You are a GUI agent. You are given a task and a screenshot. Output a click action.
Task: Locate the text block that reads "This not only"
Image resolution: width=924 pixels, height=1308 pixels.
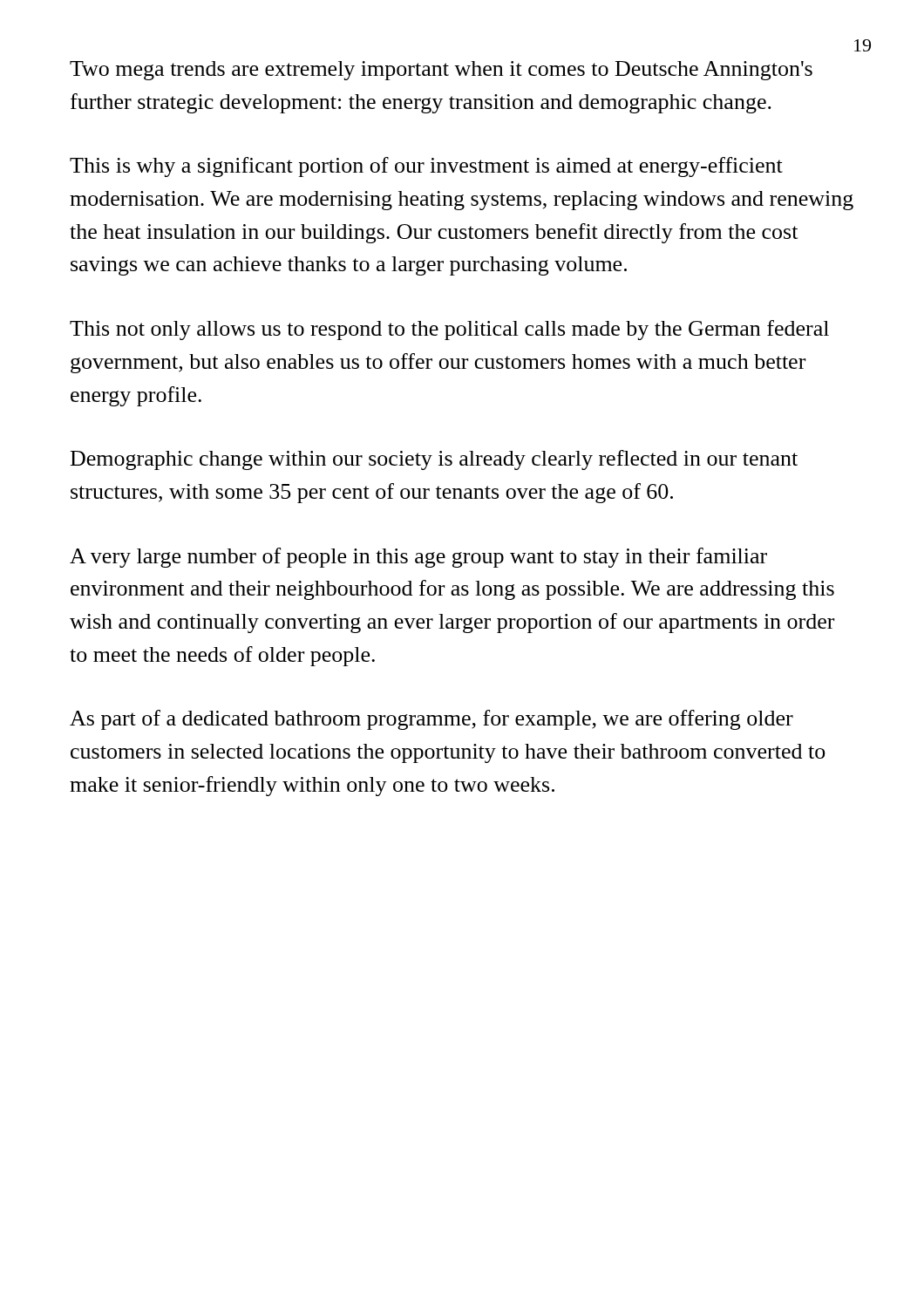(450, 361)
